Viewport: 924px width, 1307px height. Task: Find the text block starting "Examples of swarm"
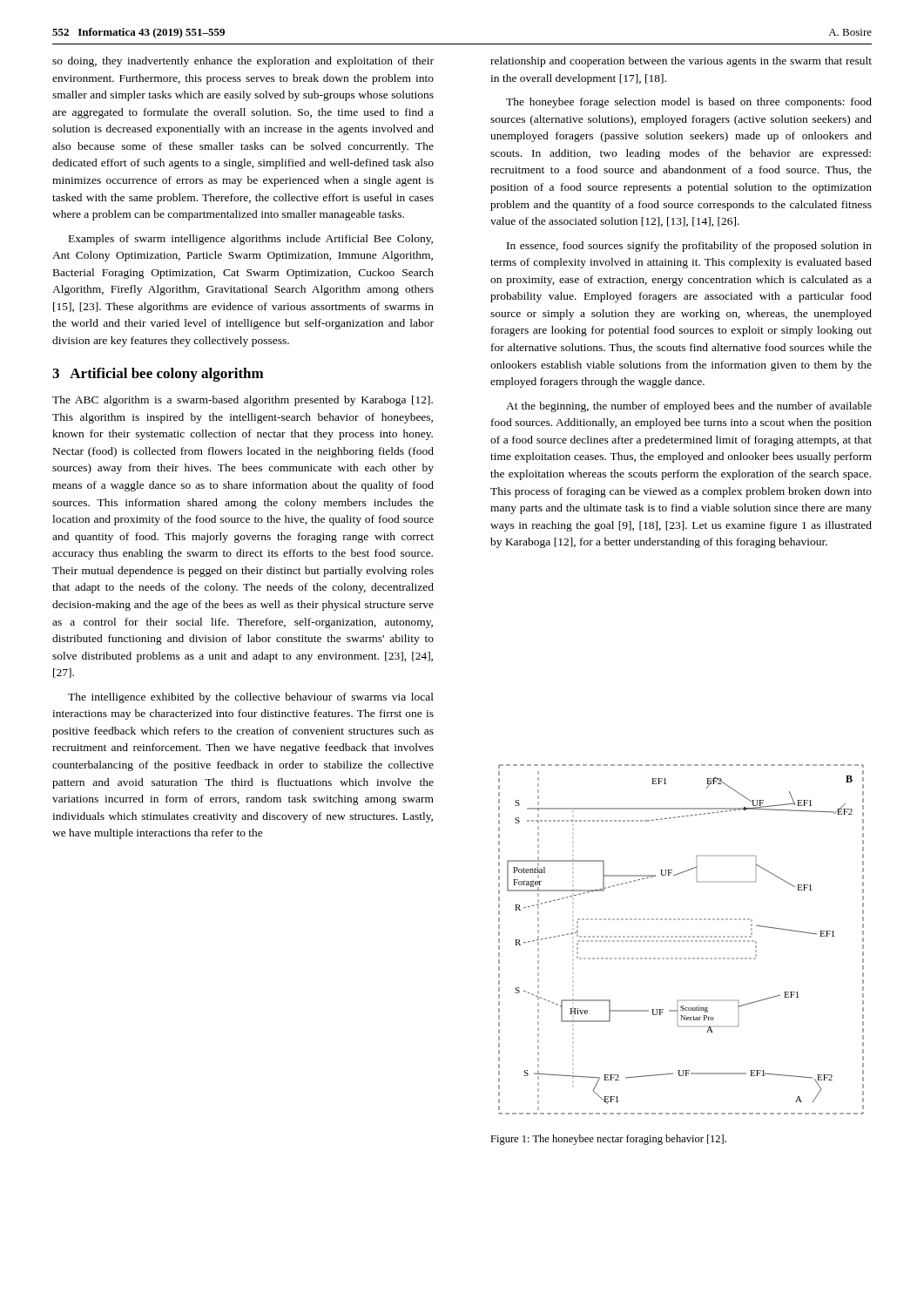click(243, 289)
